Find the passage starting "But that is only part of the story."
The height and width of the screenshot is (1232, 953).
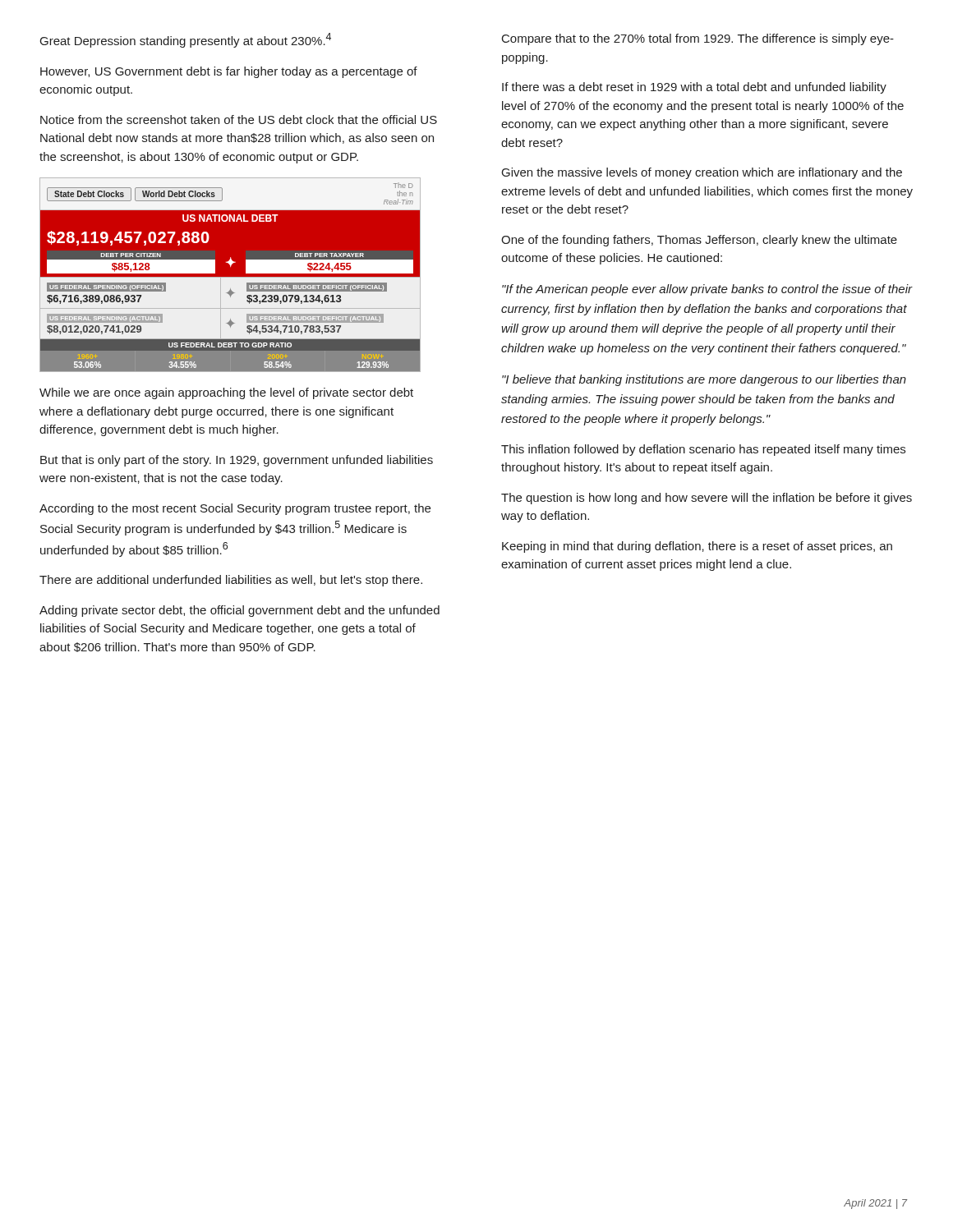click(236, 468)
